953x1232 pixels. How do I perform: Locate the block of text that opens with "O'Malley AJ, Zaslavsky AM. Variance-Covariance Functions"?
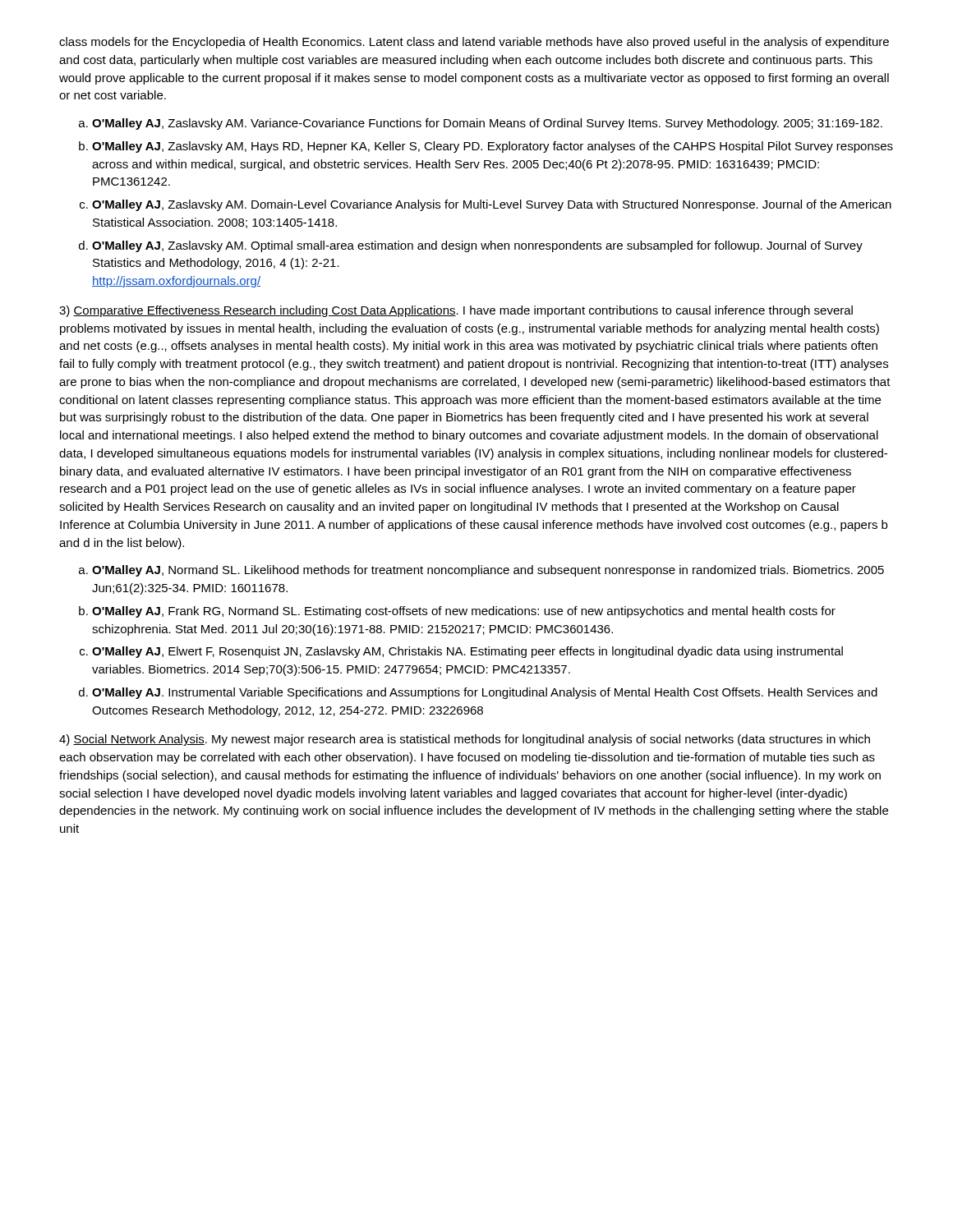488,123
